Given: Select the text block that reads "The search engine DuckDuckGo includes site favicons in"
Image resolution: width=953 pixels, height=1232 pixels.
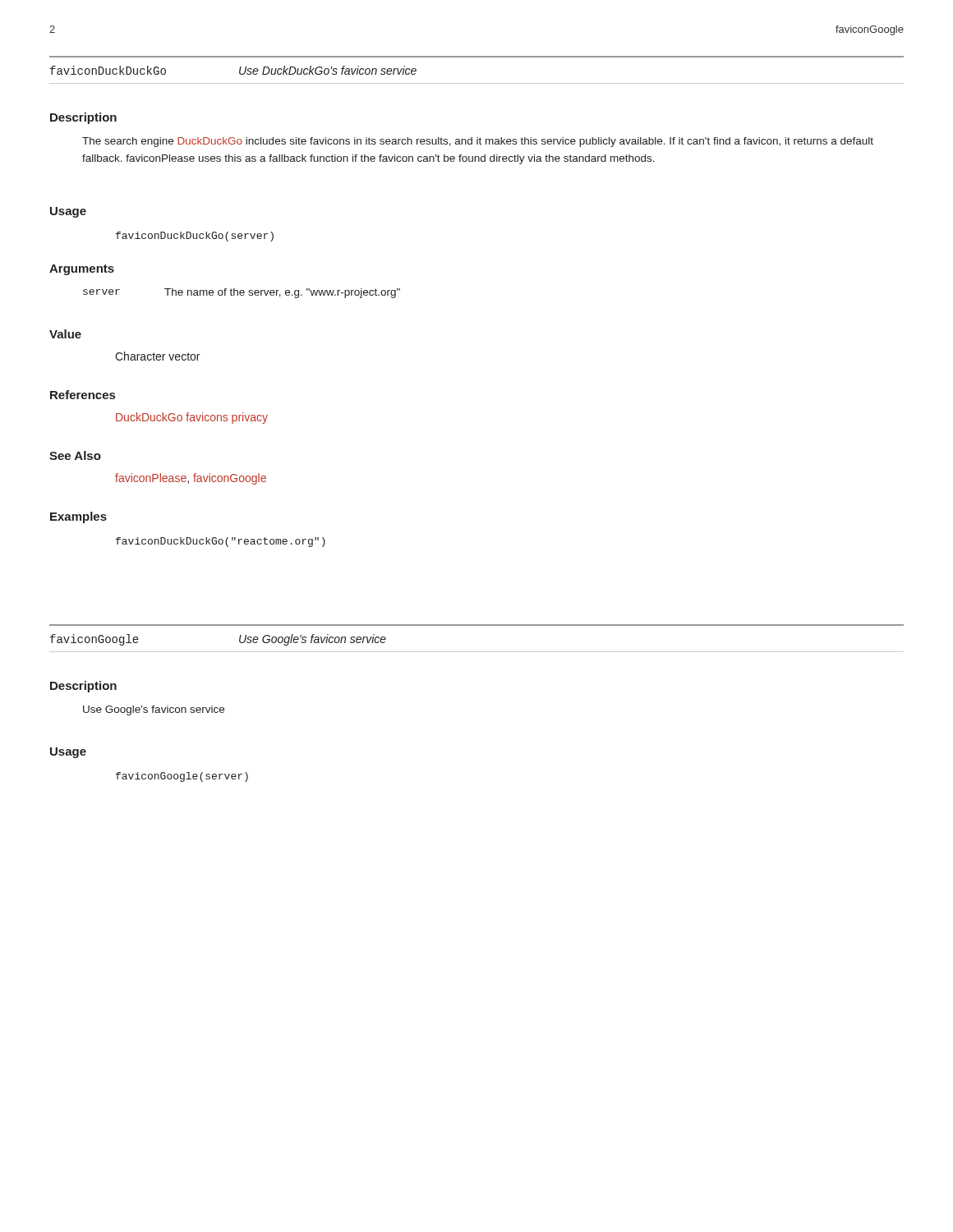Looking at the screenshot, I should (478, 149).
